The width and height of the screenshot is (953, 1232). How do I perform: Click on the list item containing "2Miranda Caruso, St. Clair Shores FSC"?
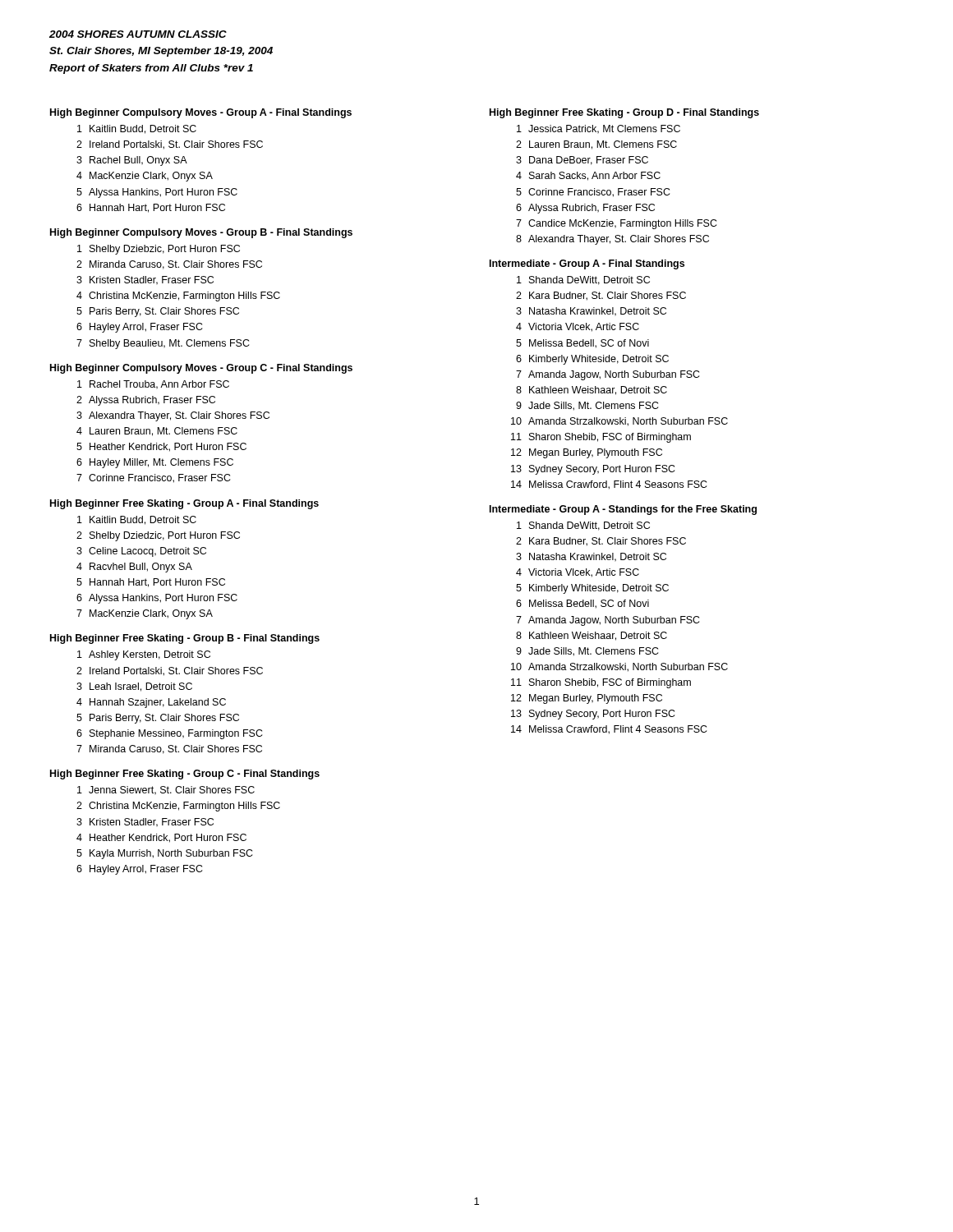[257, 264]
